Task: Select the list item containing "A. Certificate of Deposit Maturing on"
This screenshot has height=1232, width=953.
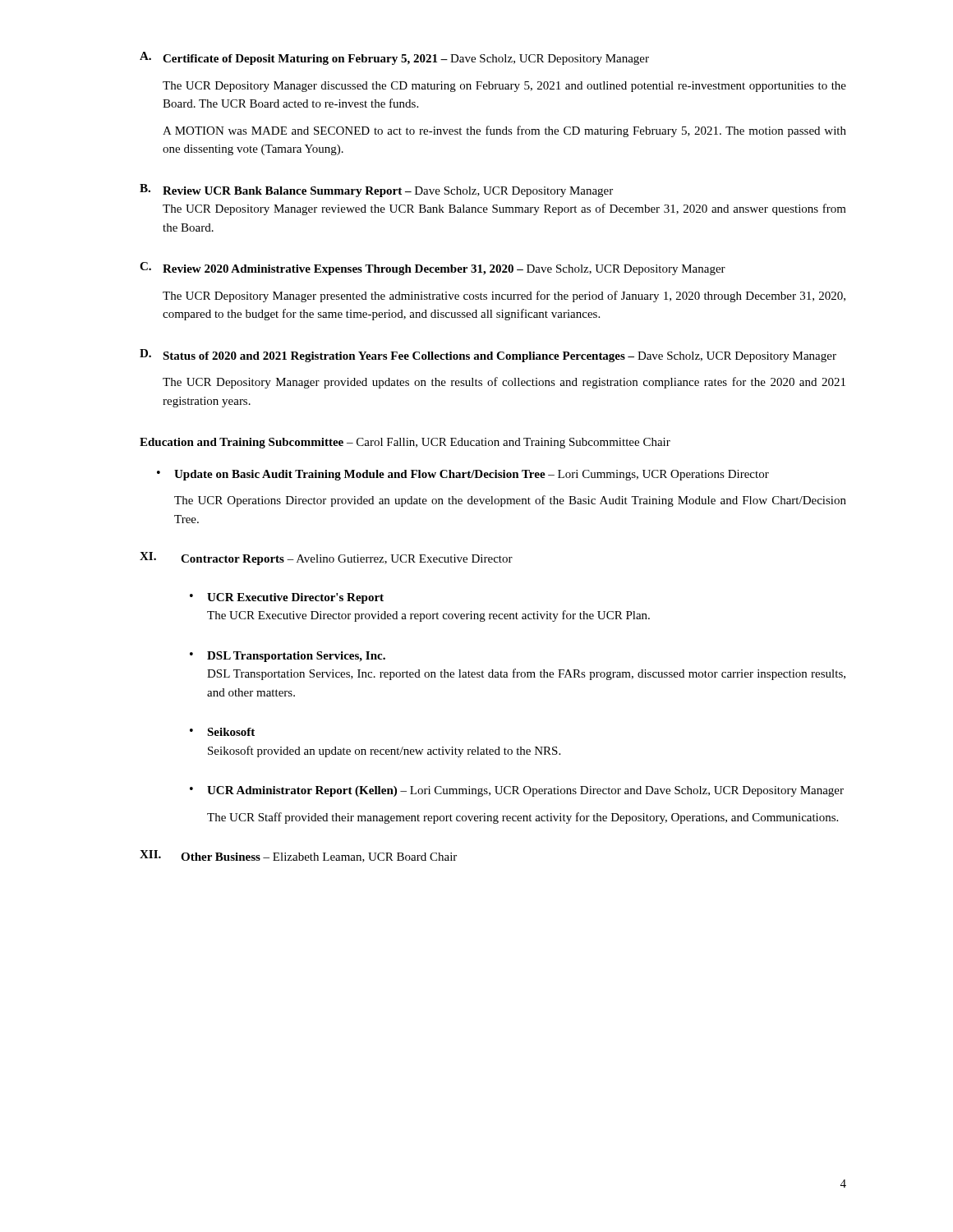Action: pos(394,58)
